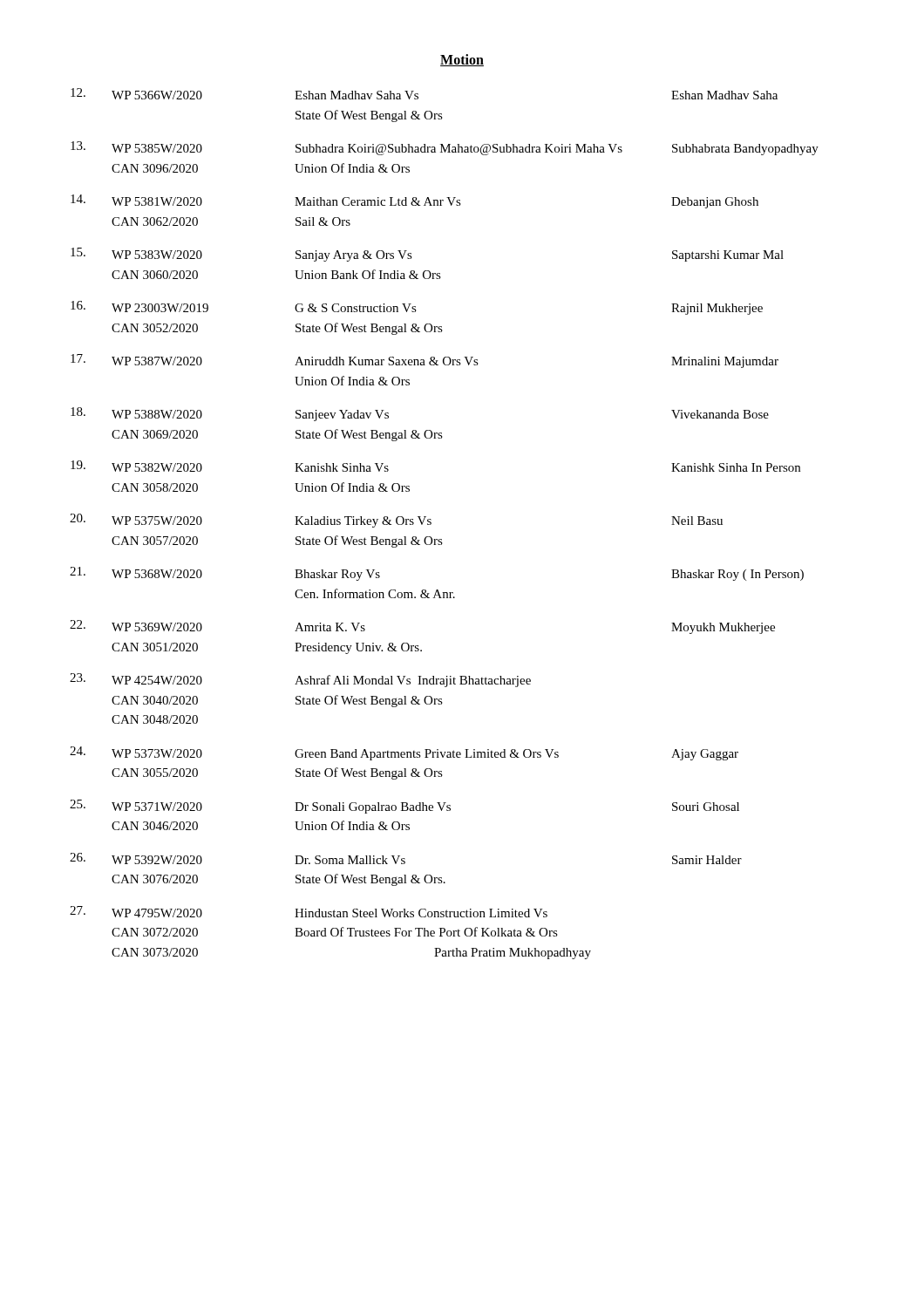924x1308 pixels.
Task: Point to the text starting "21. WP 5368W/2020 Bhaskar Roy VsCen."
Action: [x=156, y=573]
